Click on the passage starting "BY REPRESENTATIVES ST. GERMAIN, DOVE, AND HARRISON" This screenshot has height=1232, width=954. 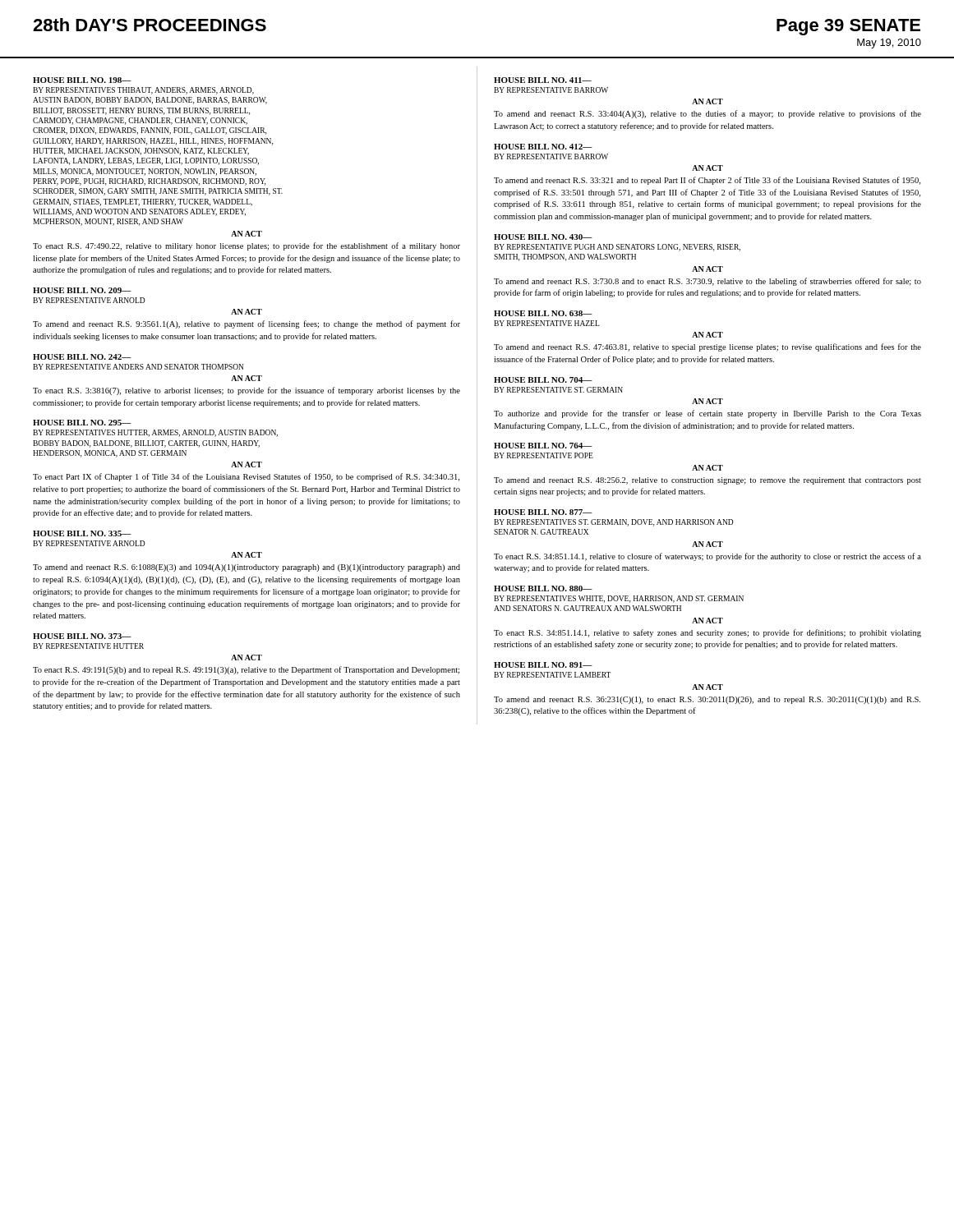614,527
